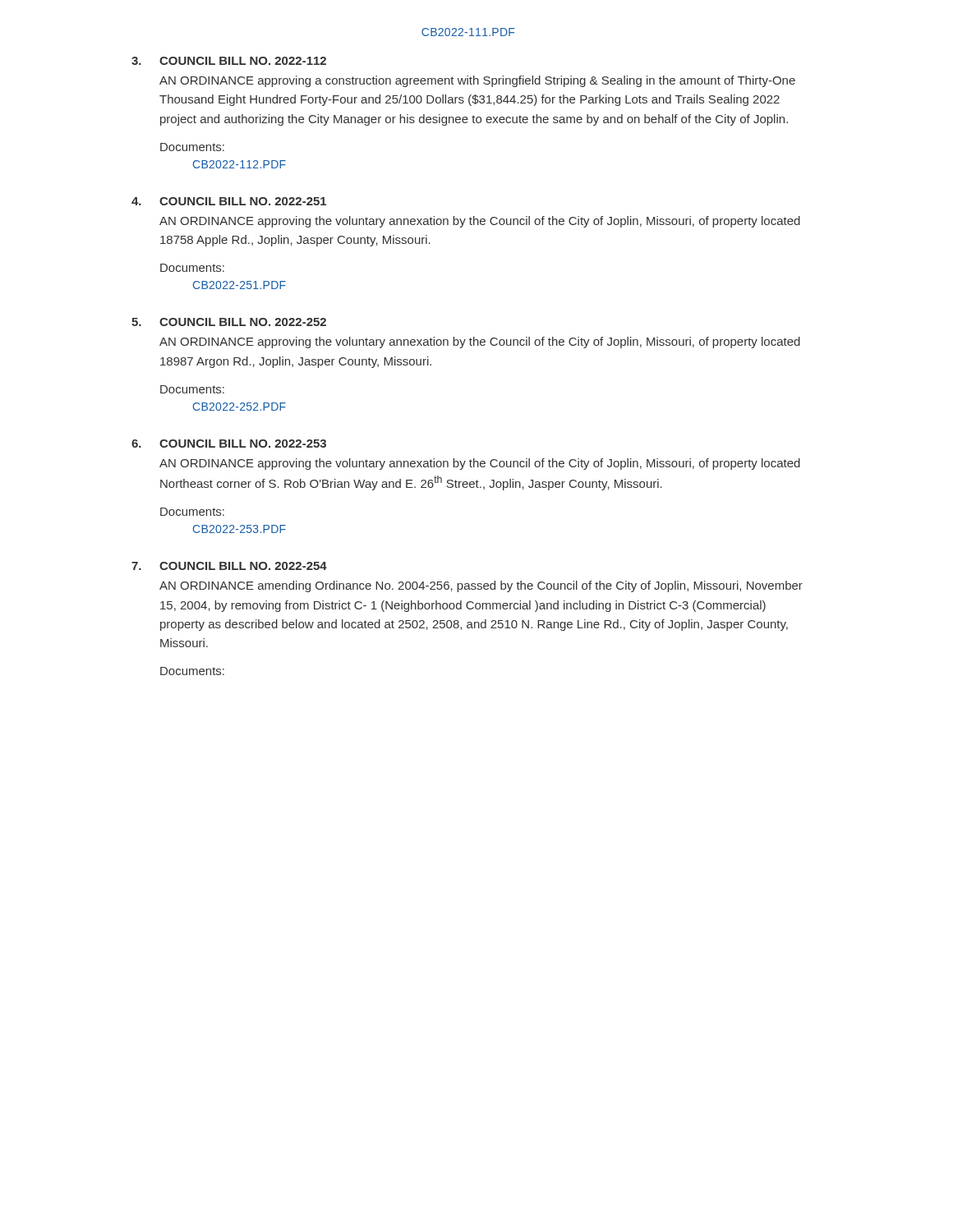Find the list item that reads "3. COUNCIL BILL NO. 2022-112 AN"
Screen dimensions: 1232x953
468,112
